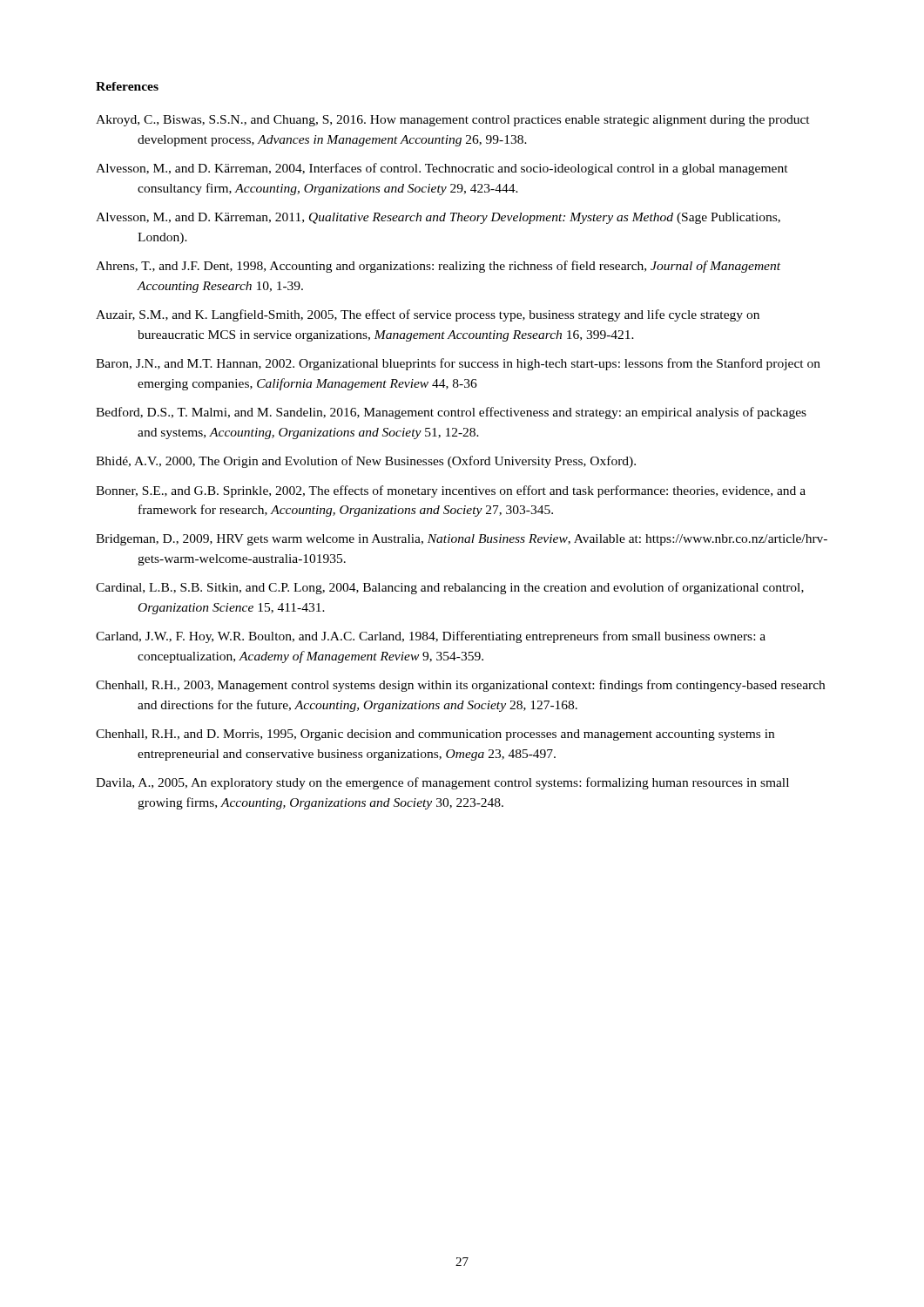This screenshot has height=1307, width=924.
Task: Find the text starting "Bedford, D.S., T. Malmi, and"
Action: click(451, 422)
